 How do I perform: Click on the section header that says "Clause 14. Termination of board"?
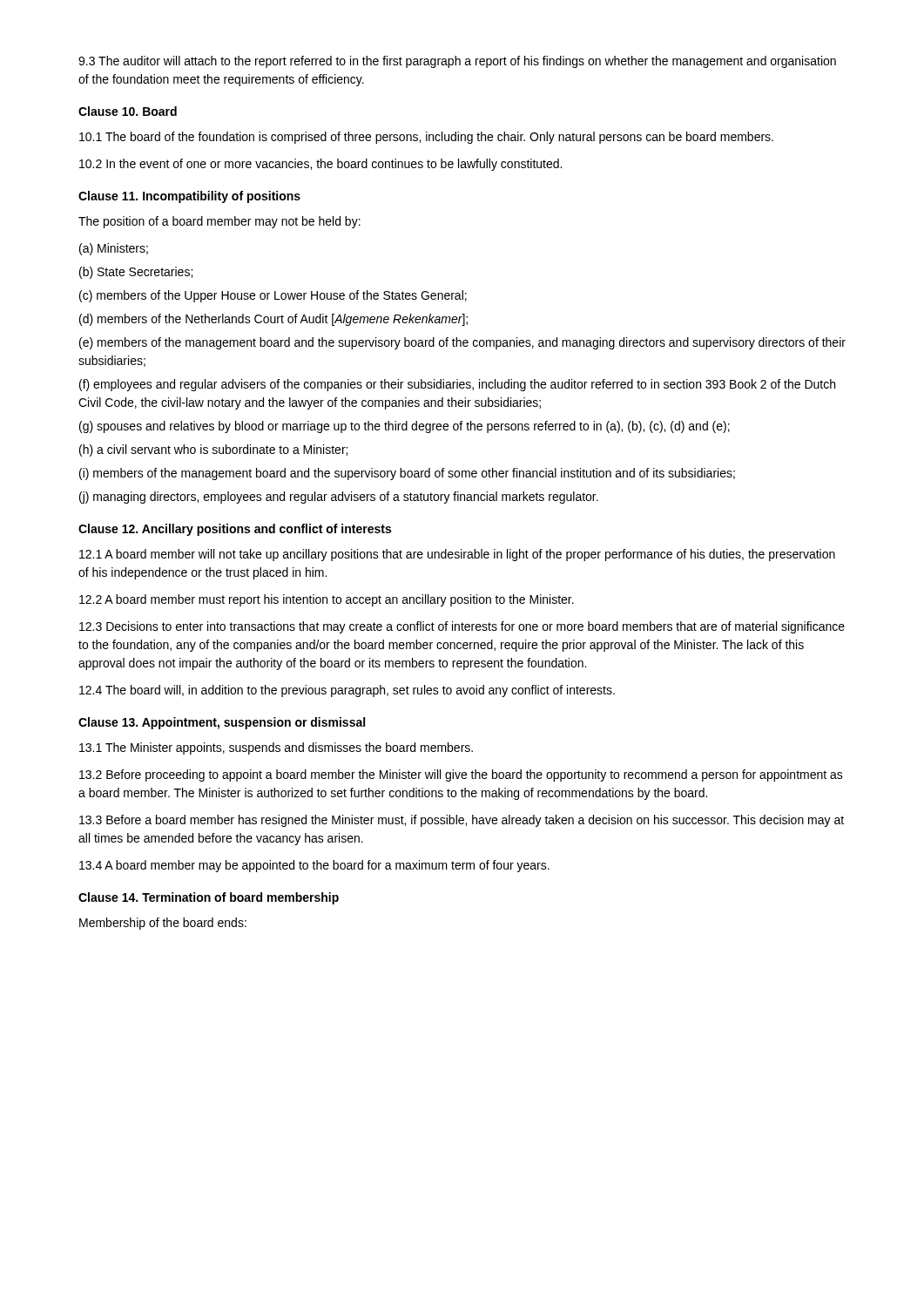pos(209,897)
